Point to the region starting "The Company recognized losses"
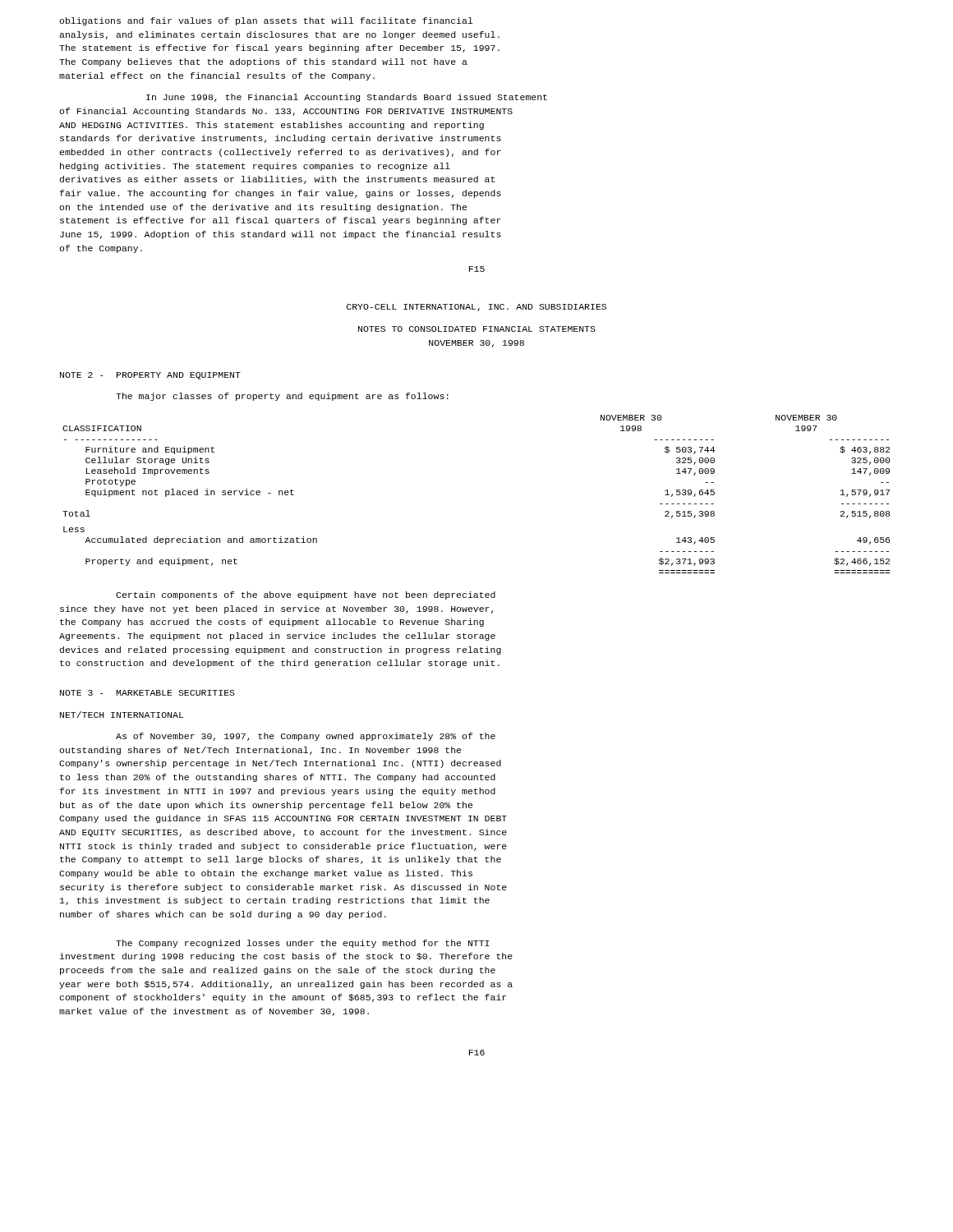Image resolution: width=953 pixels, height=1232 pixels. tap(286, 977)
